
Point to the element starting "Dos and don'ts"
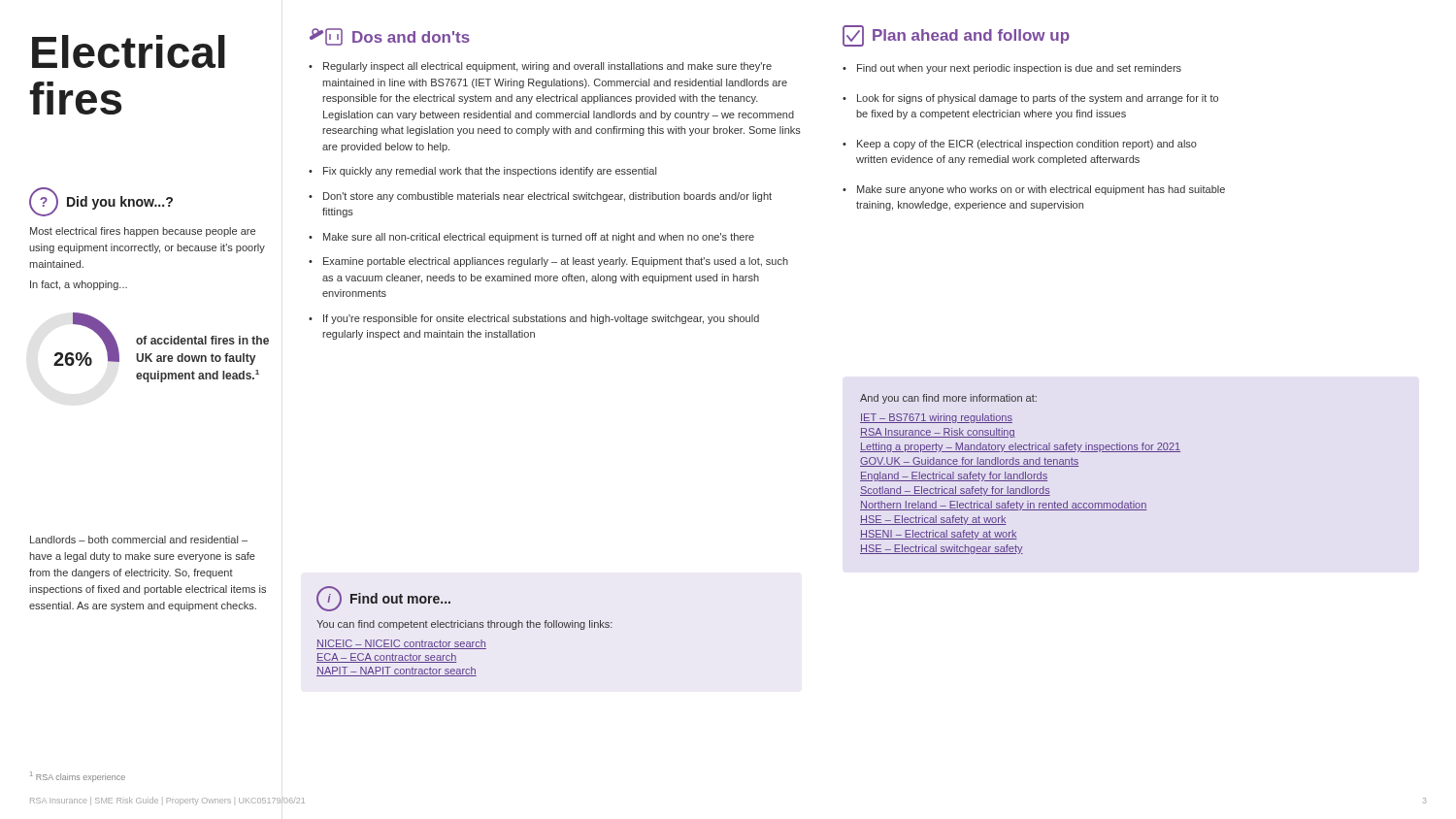[x=389, y=38]
